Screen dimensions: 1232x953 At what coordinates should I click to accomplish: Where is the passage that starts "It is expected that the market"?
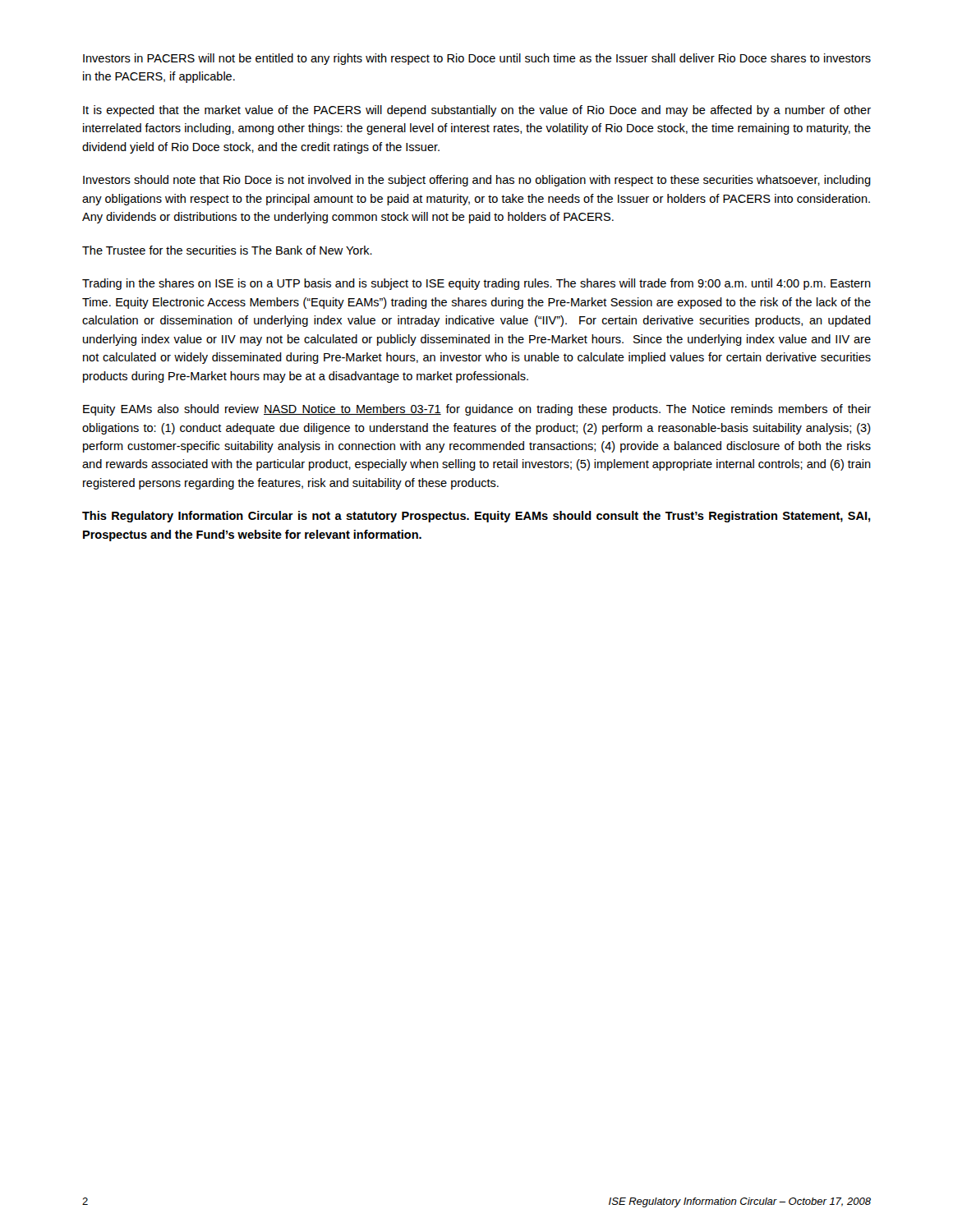pos(476,128)
